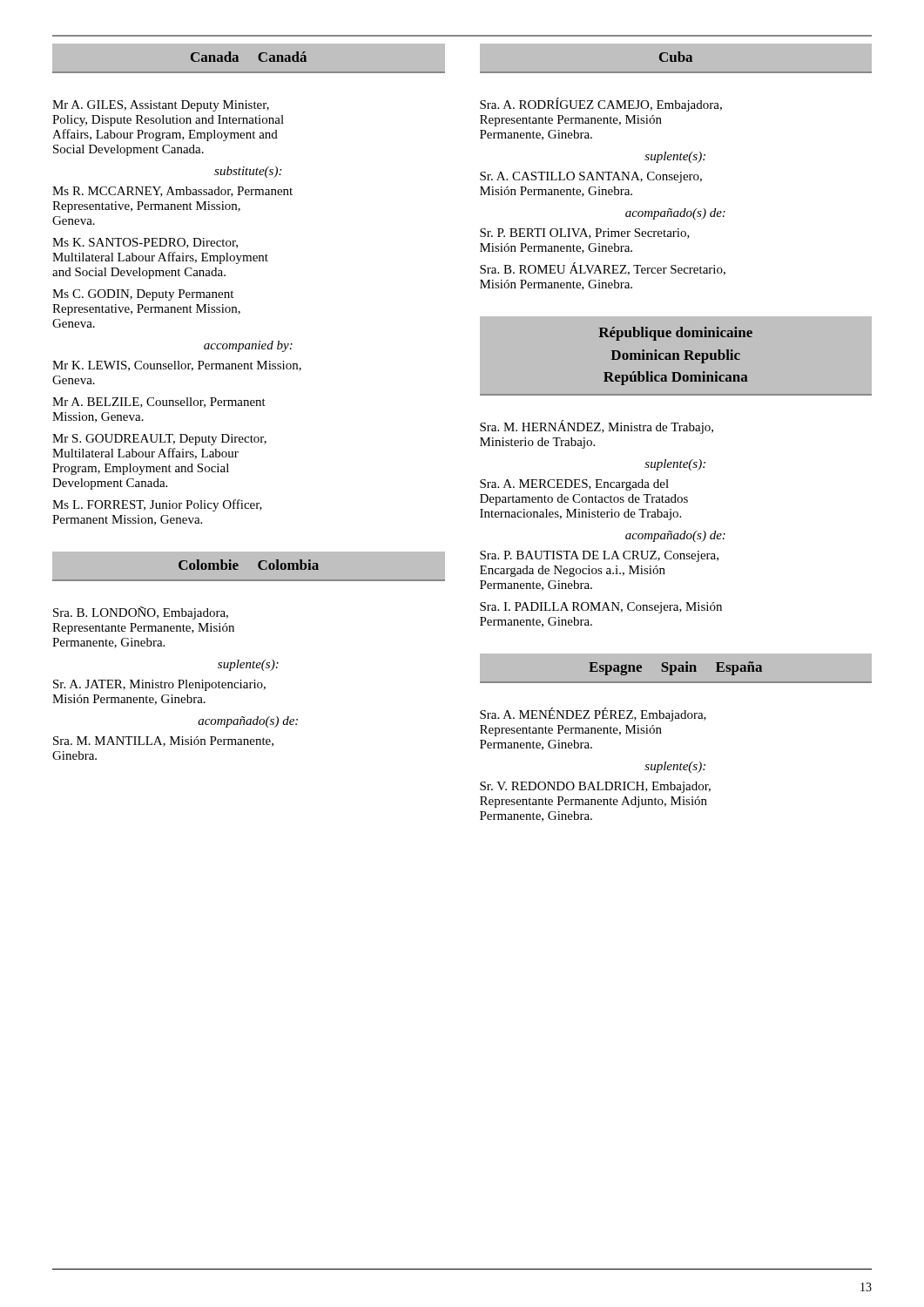924x1307 pixels.
Task: Select the element starting "Sr. P. BERTI OLIVA, Primer Secretario,"
Action: 676,240
